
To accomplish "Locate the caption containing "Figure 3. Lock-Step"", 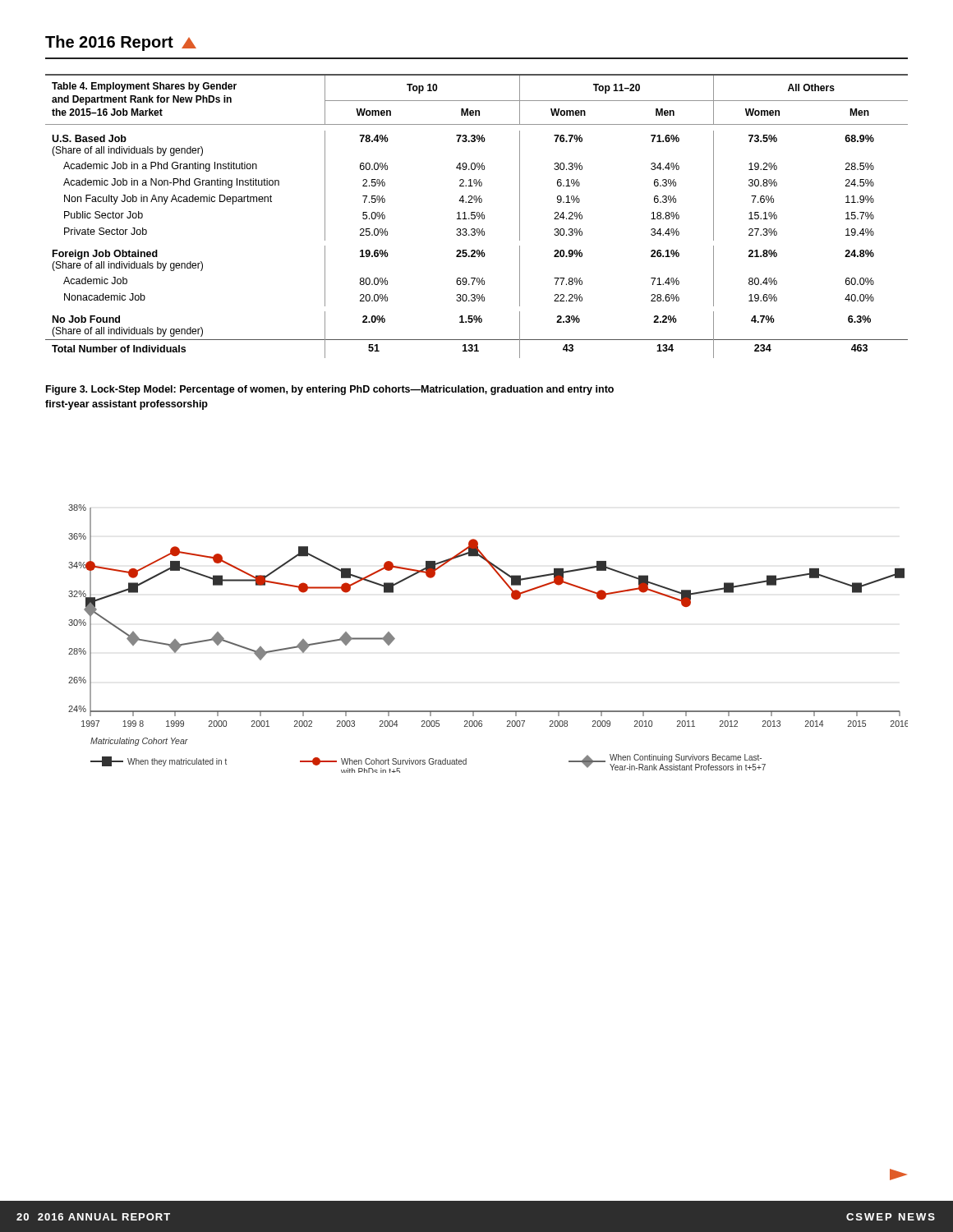I will [330, 397].
